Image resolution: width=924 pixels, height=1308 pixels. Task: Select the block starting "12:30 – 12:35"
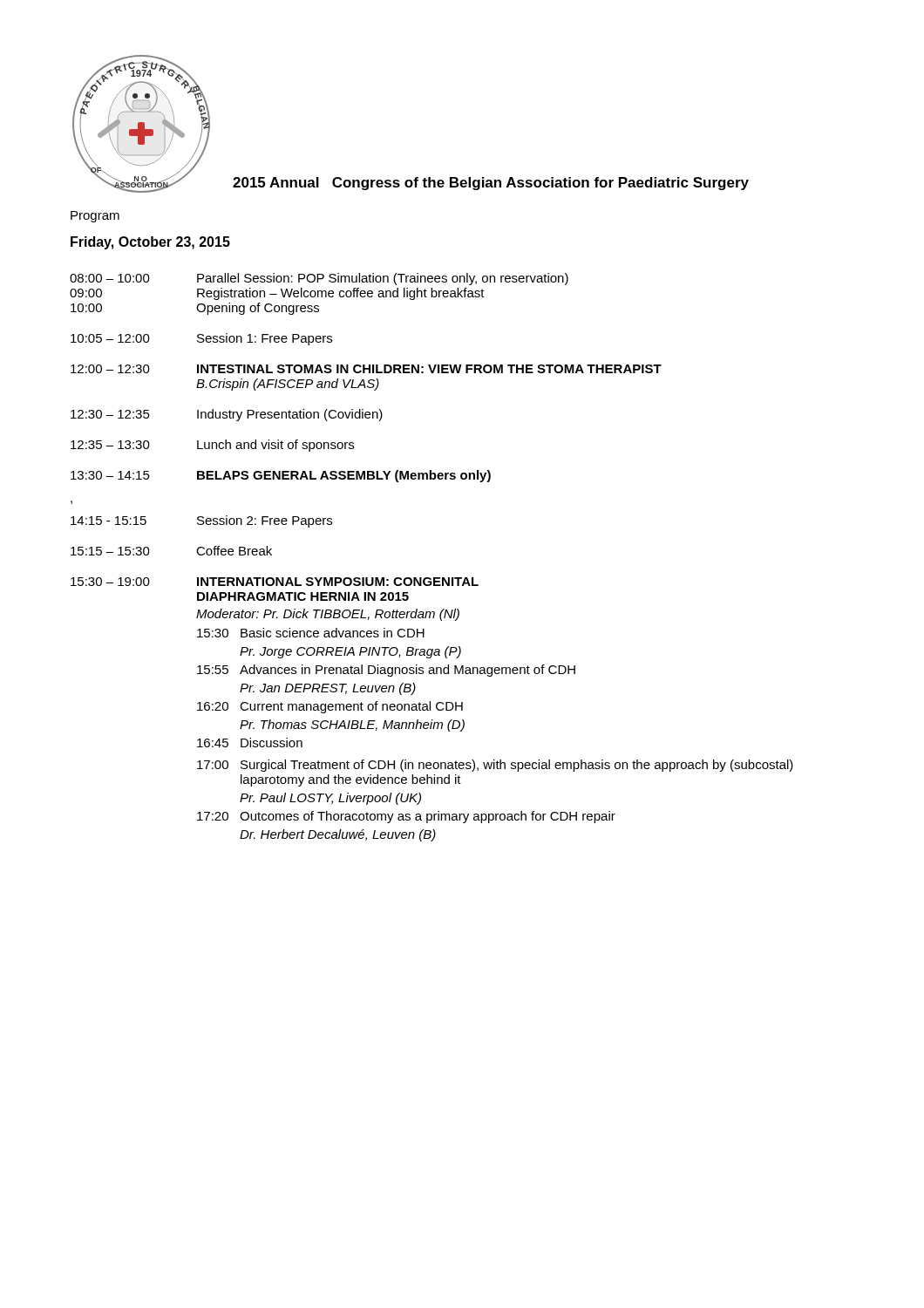(110, 414)
